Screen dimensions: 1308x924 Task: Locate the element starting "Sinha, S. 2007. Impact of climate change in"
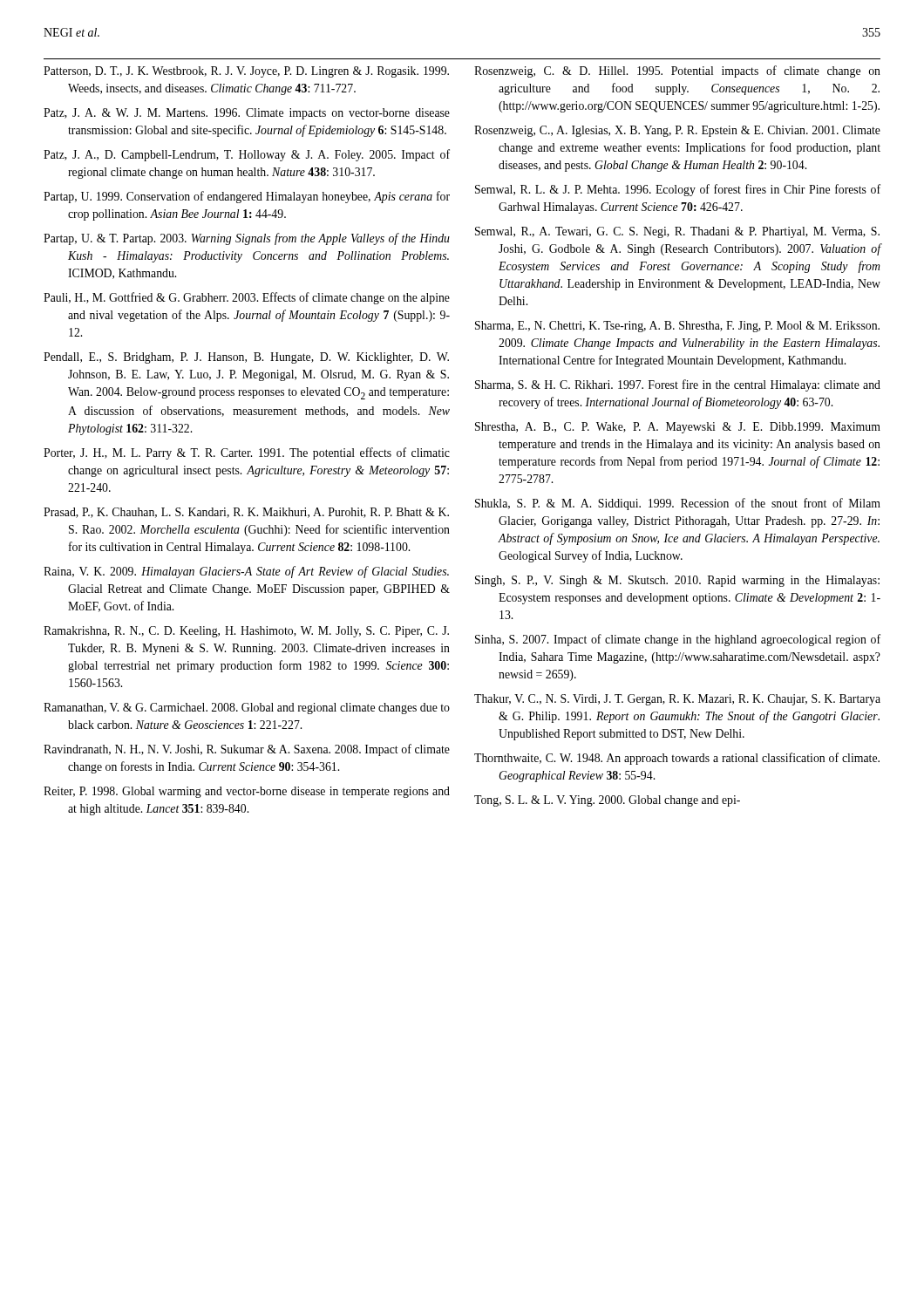[x=677, y=657]
